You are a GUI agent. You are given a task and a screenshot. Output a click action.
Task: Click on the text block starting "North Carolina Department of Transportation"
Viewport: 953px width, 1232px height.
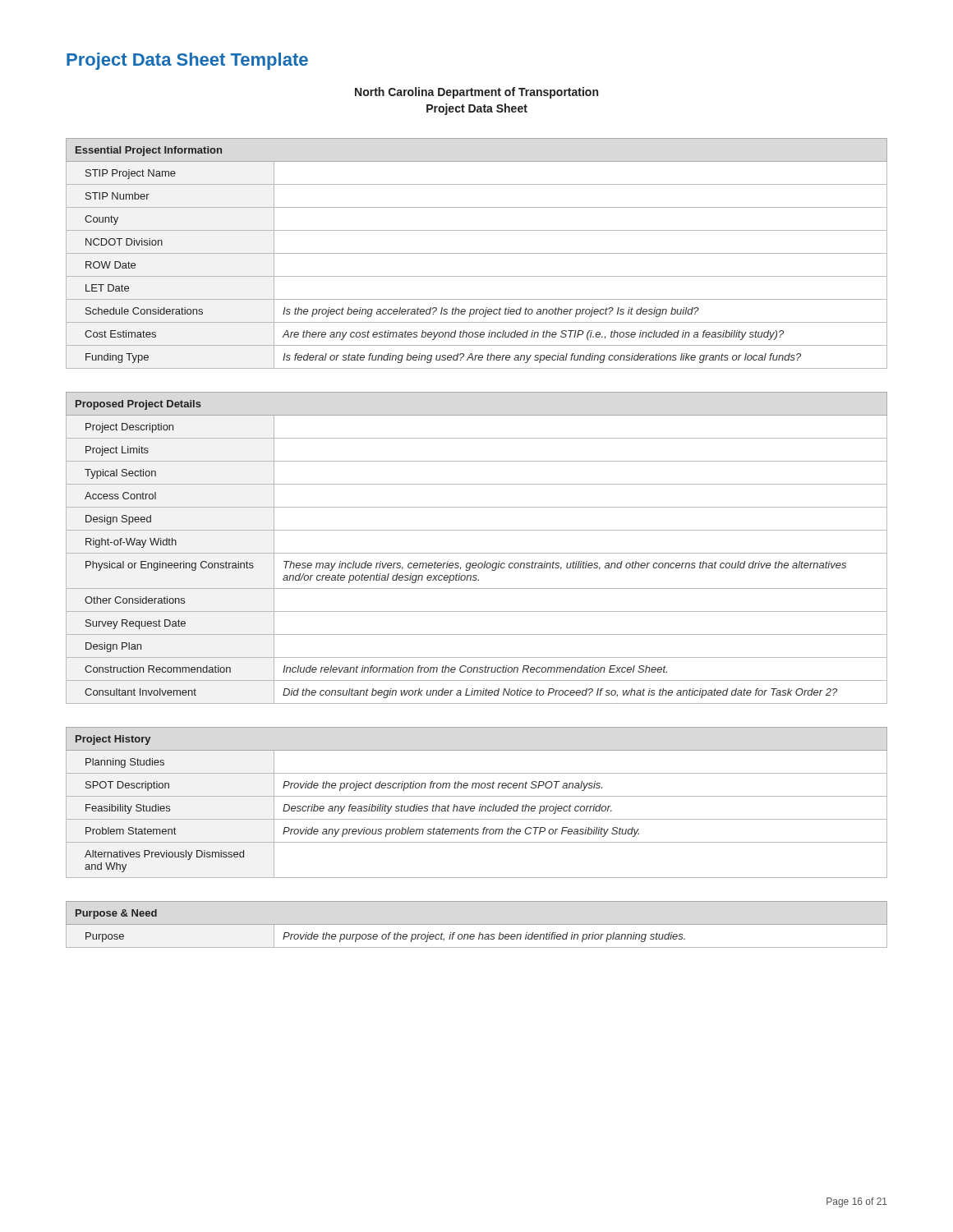click(x=476, y=92)
